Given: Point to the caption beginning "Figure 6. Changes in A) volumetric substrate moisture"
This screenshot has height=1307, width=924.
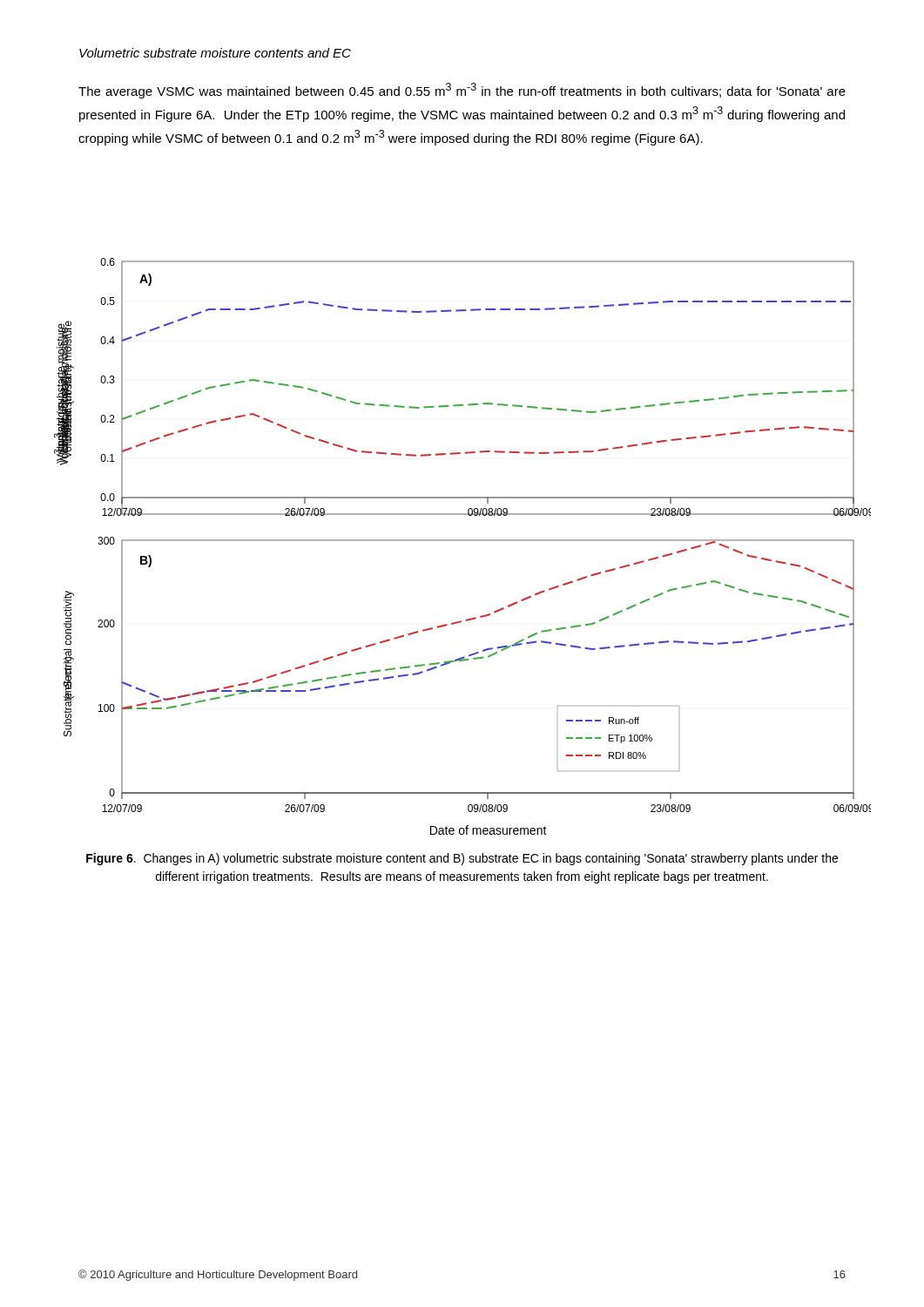Looking at the screenshot, I should [462, 867].
